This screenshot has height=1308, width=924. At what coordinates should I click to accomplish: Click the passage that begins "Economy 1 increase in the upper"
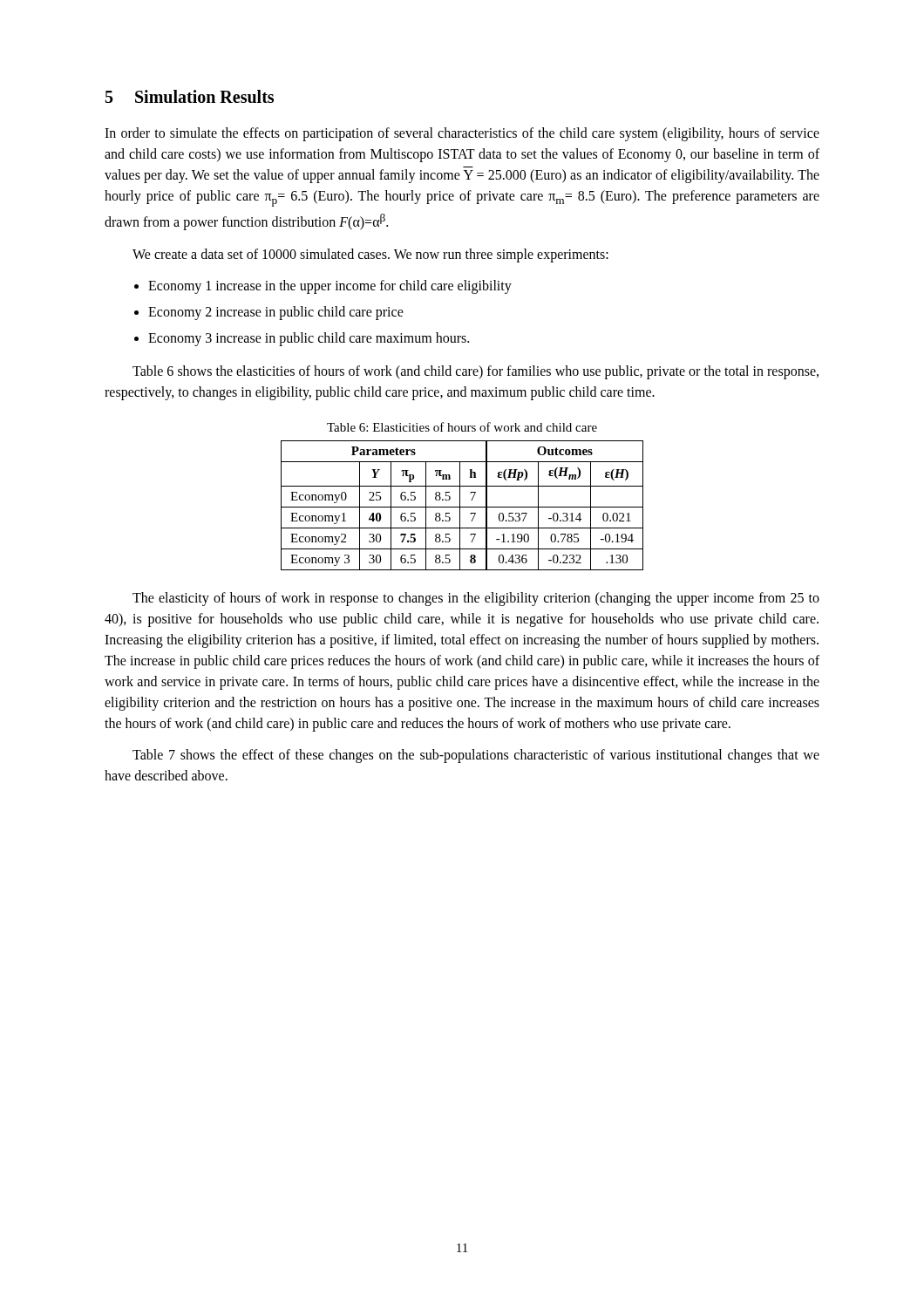pyautogui.click(x=475, y=286)
